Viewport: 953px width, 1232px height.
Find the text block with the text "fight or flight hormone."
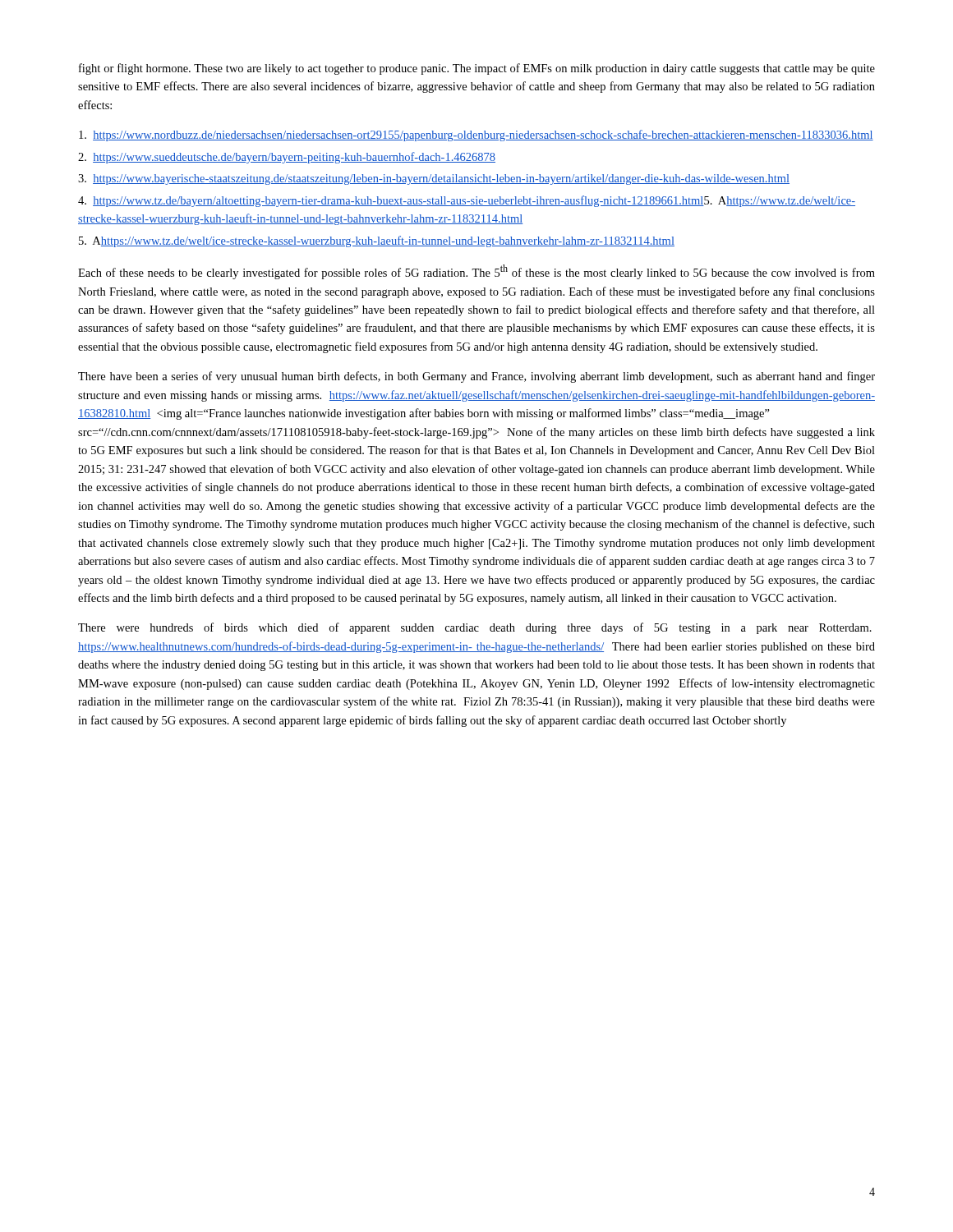point(476,87)
